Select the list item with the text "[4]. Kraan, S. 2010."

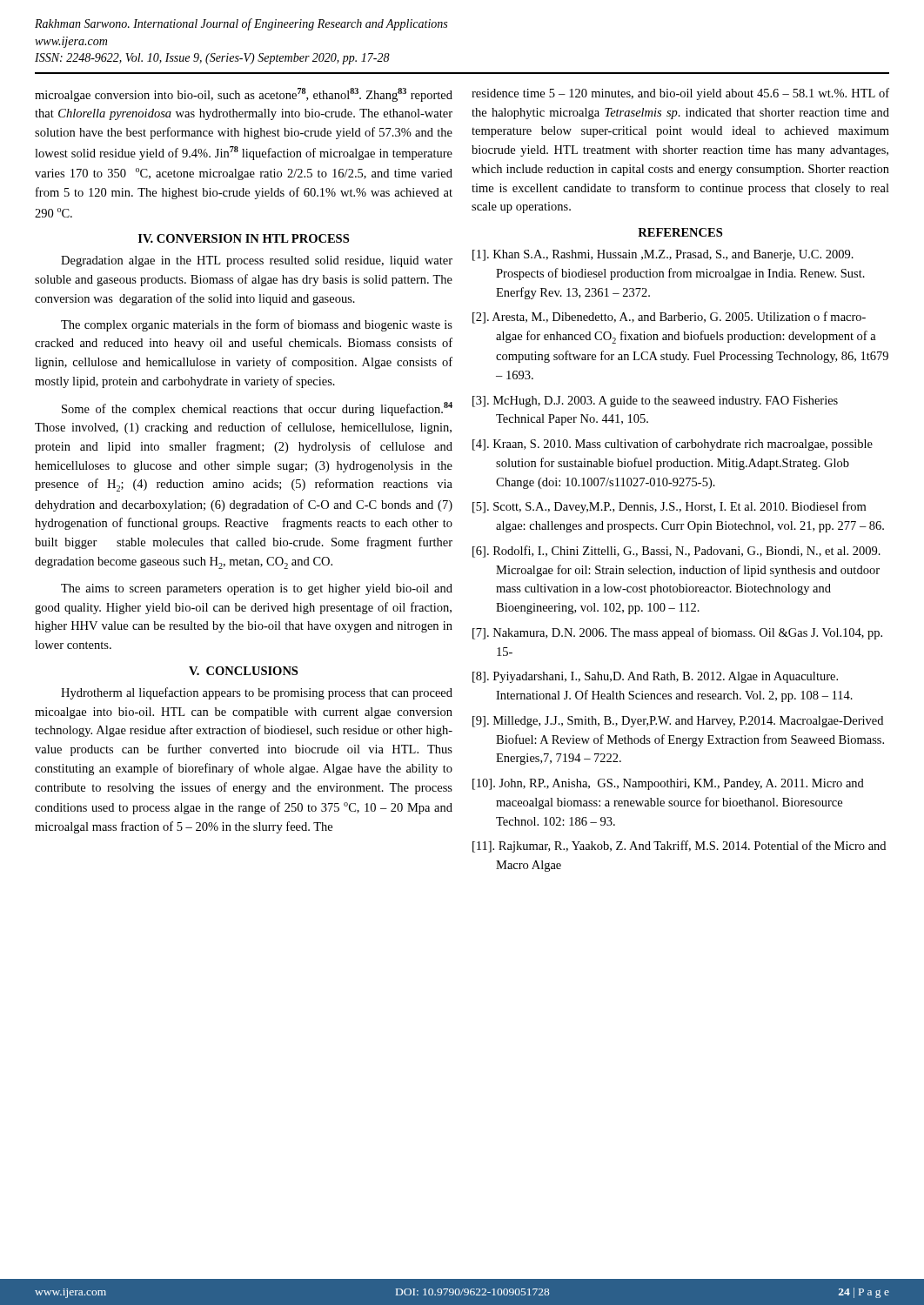point(684,463)
